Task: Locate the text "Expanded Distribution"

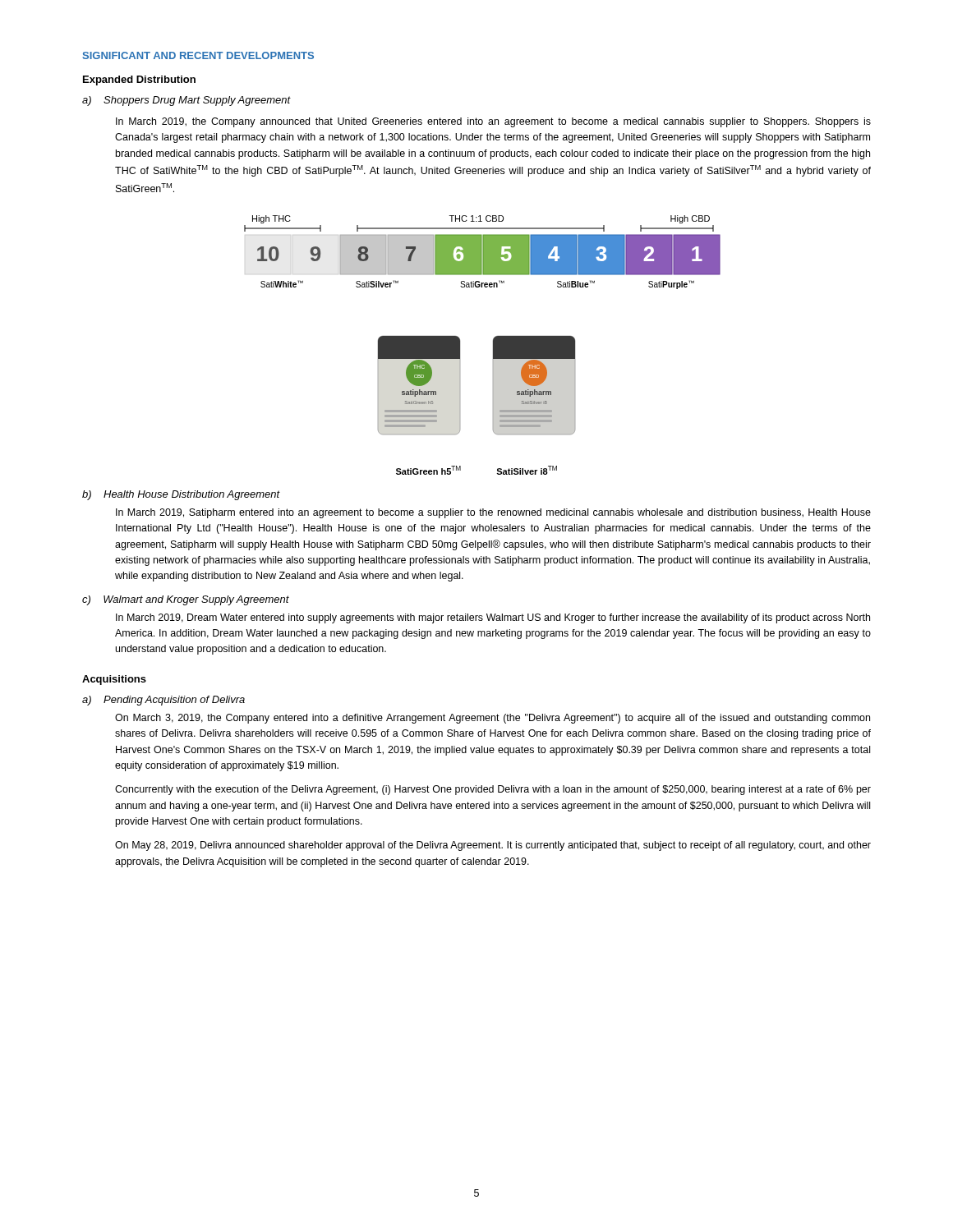Action: pos(139,79)
